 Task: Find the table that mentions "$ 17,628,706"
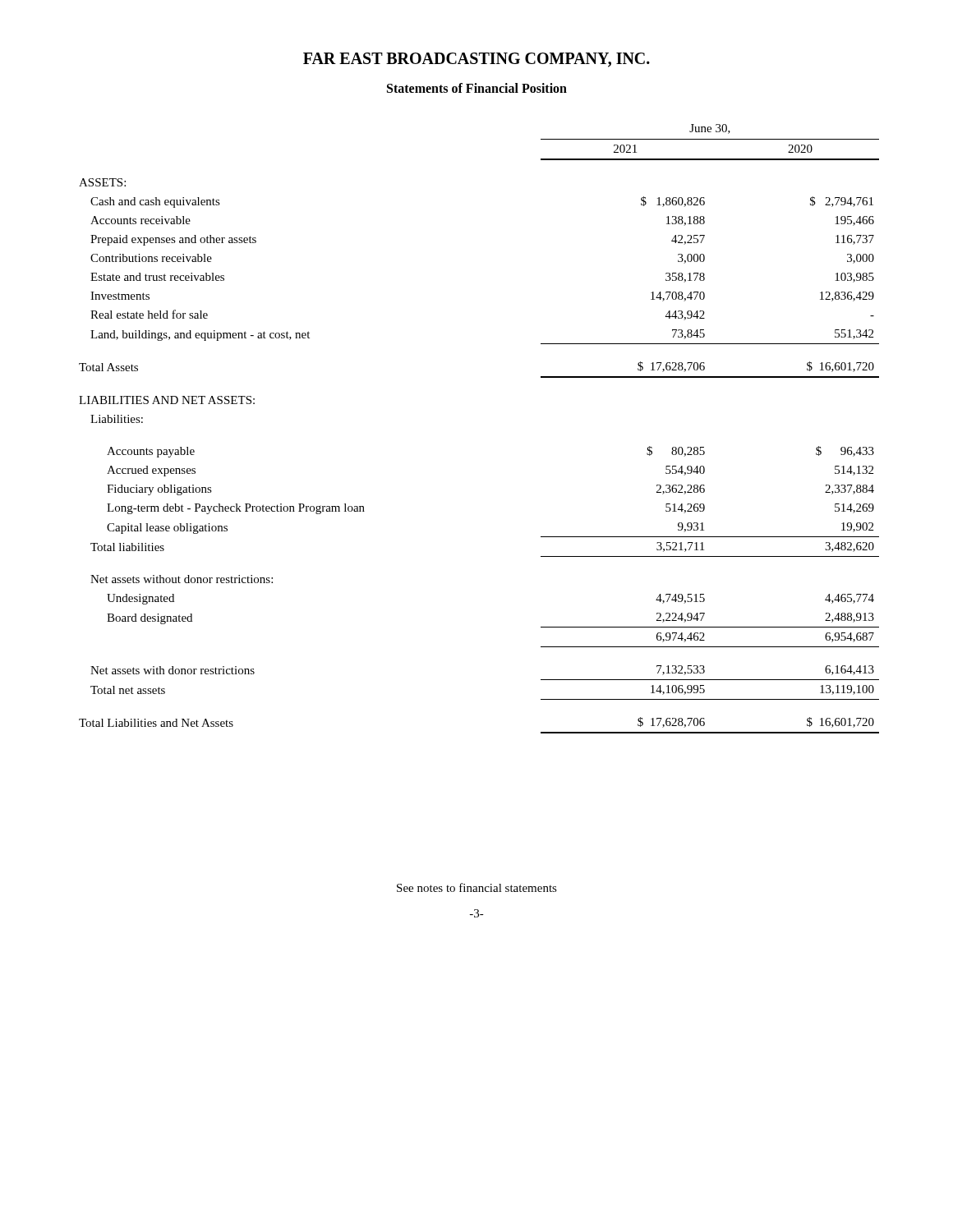point(476,426)
